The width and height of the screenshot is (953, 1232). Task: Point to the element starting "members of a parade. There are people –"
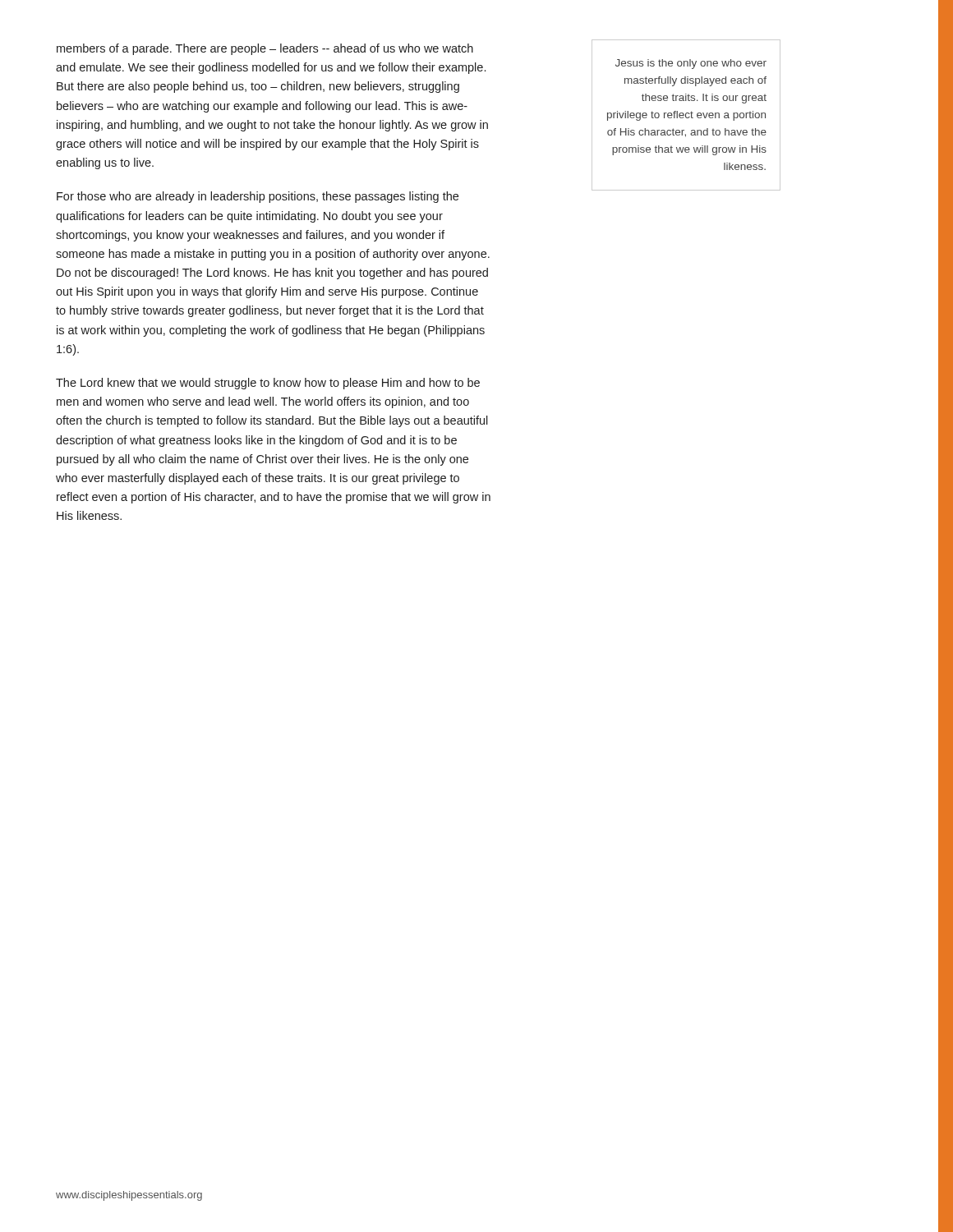pyautogui.click(x=274, y=106)
